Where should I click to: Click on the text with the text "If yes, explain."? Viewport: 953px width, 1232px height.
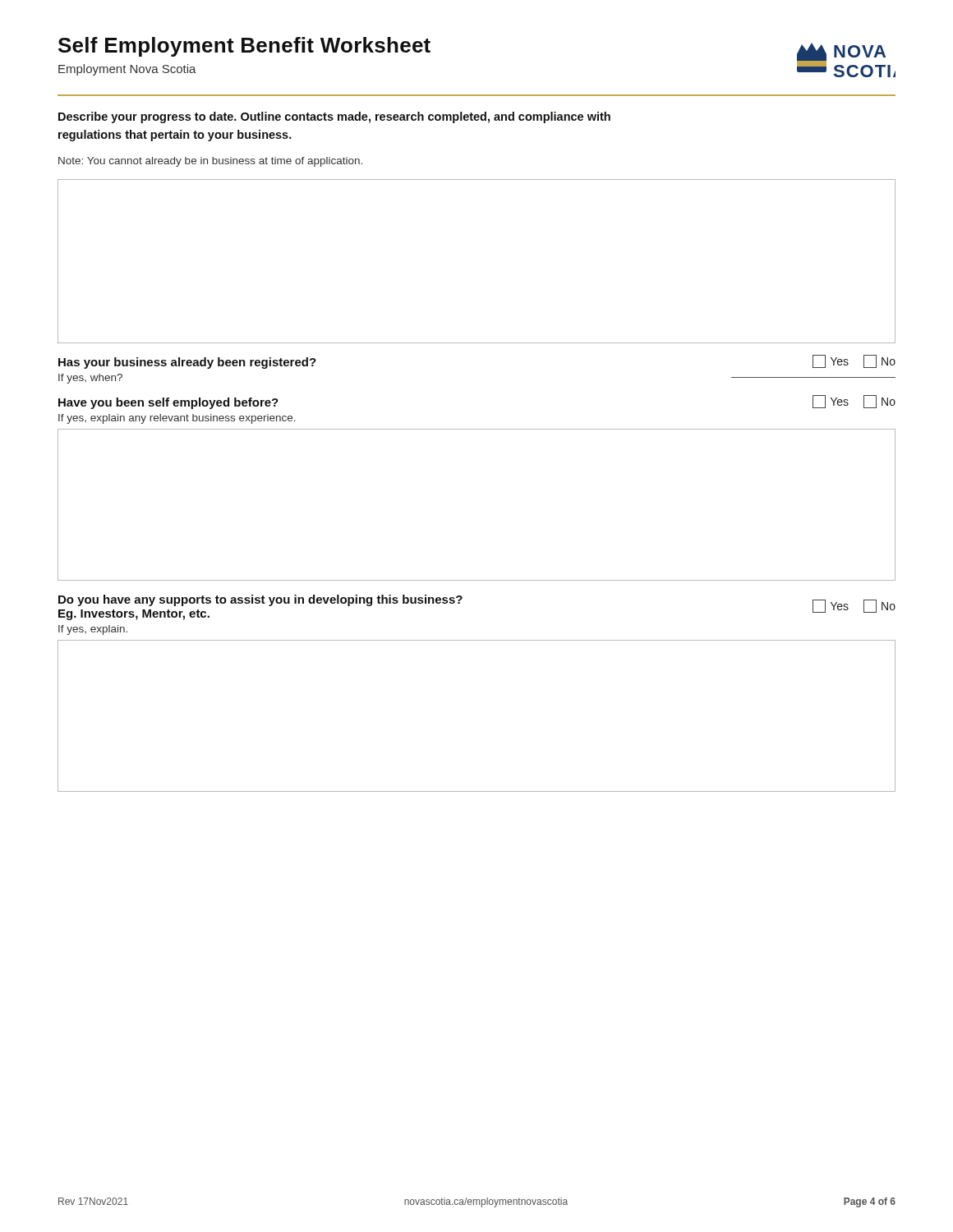pyautogui.click(x=93, y=629)
